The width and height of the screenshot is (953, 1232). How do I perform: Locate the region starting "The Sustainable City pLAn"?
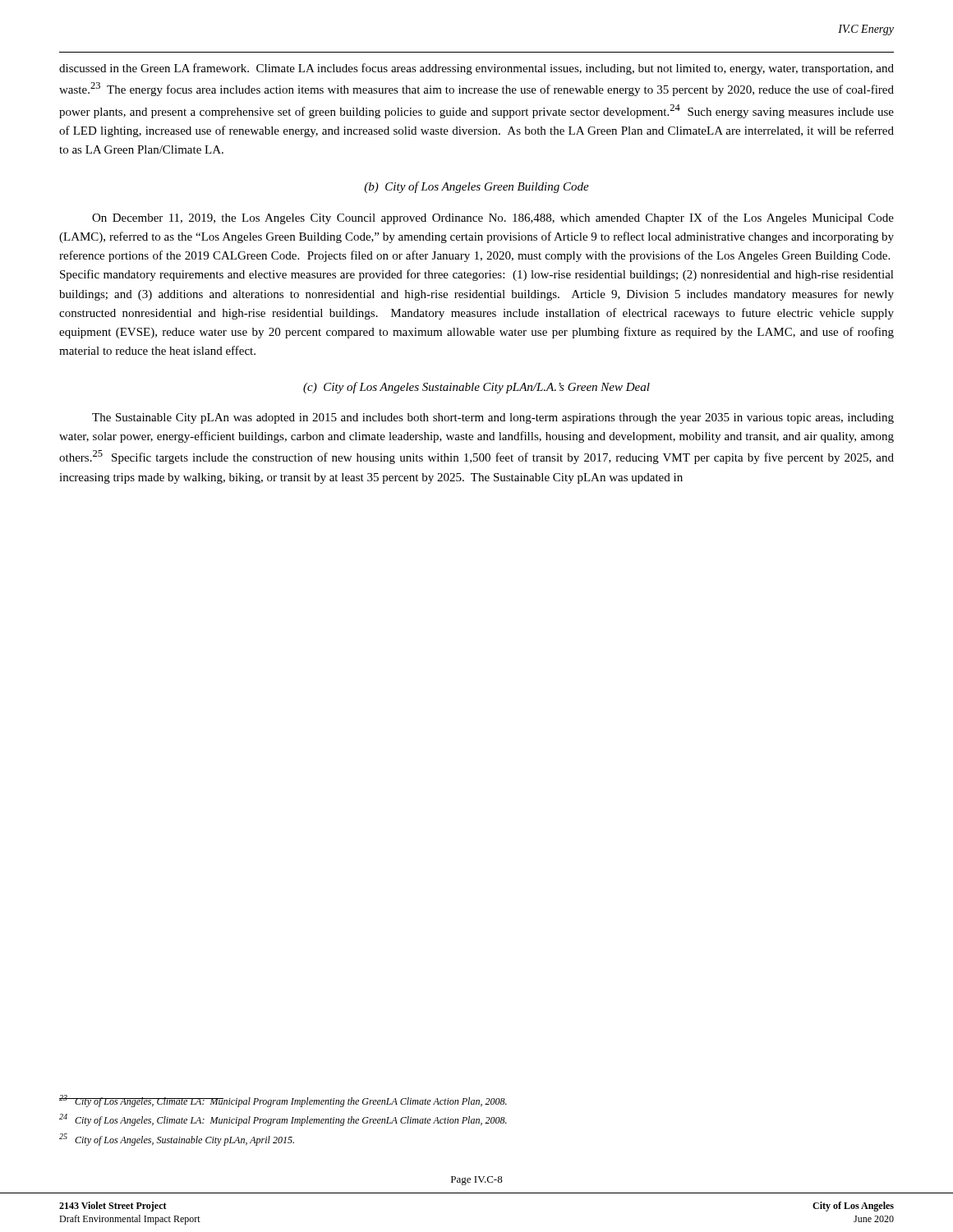point(476,447)
